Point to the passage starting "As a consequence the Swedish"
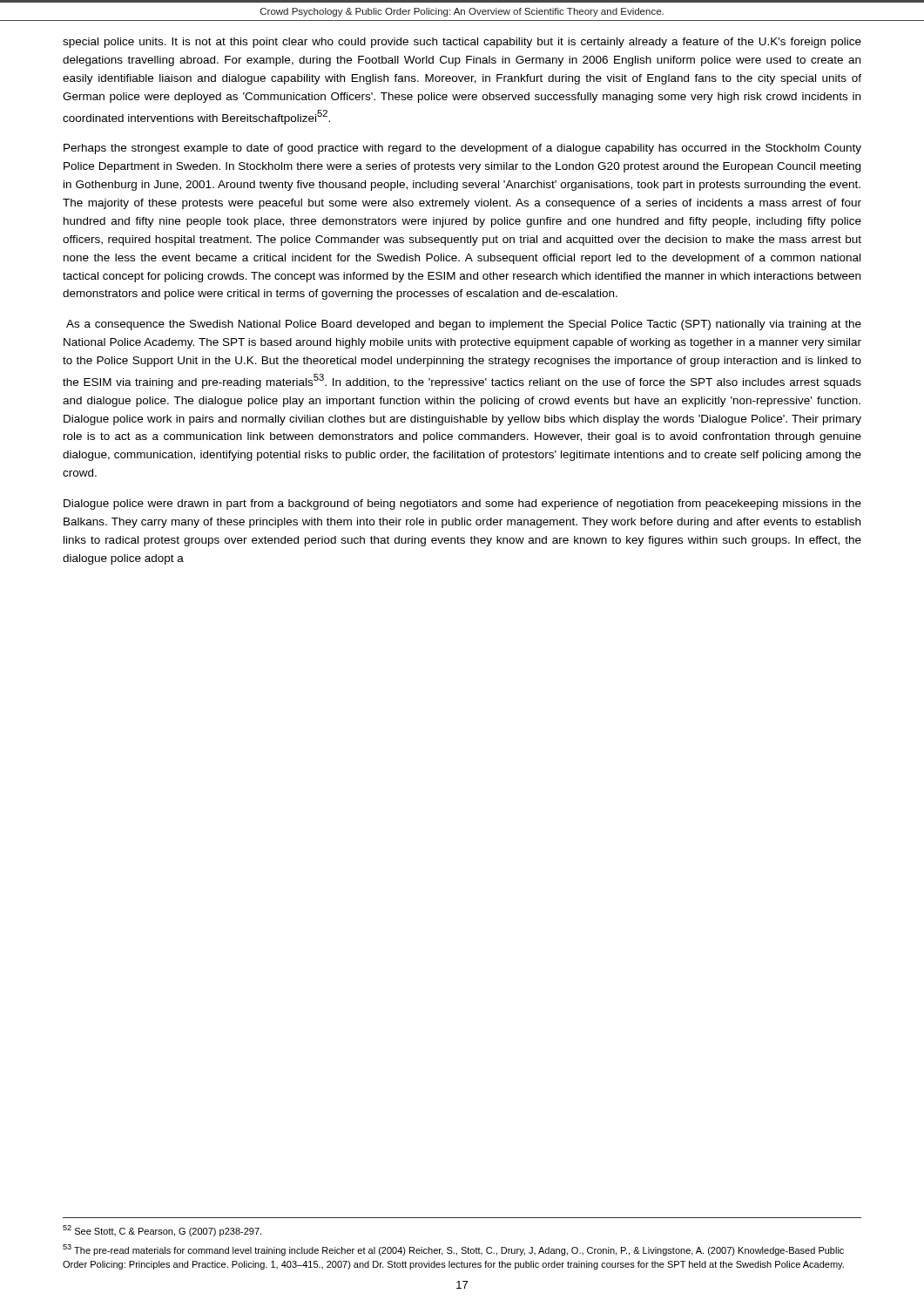The width and height of the screenshot is (924, 1307). tap(462, 399)
